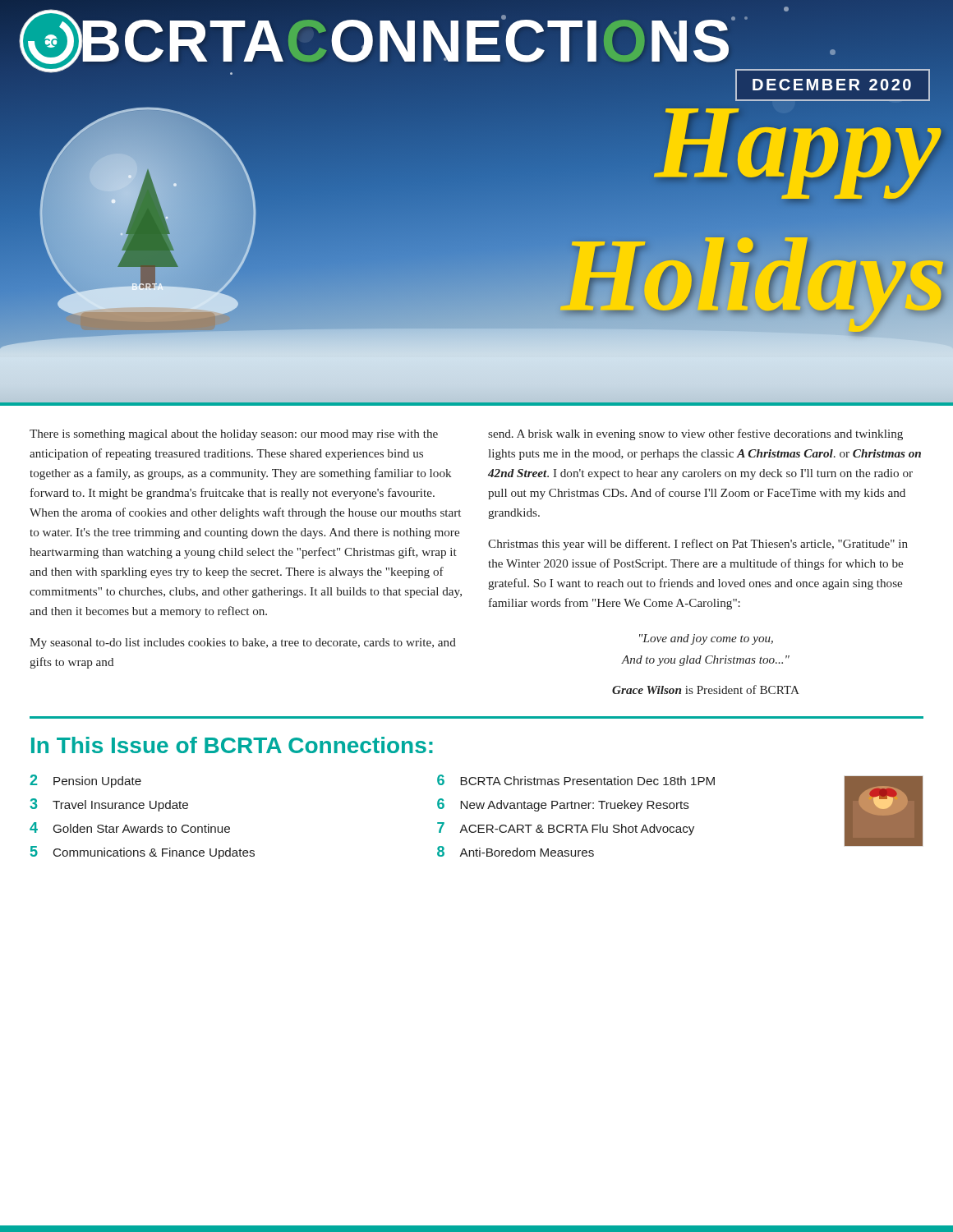Select the text block that reads "send. A brisk walk"
Image resolution: width=953 pixels, height=1232 pixels.
point(706,562)
